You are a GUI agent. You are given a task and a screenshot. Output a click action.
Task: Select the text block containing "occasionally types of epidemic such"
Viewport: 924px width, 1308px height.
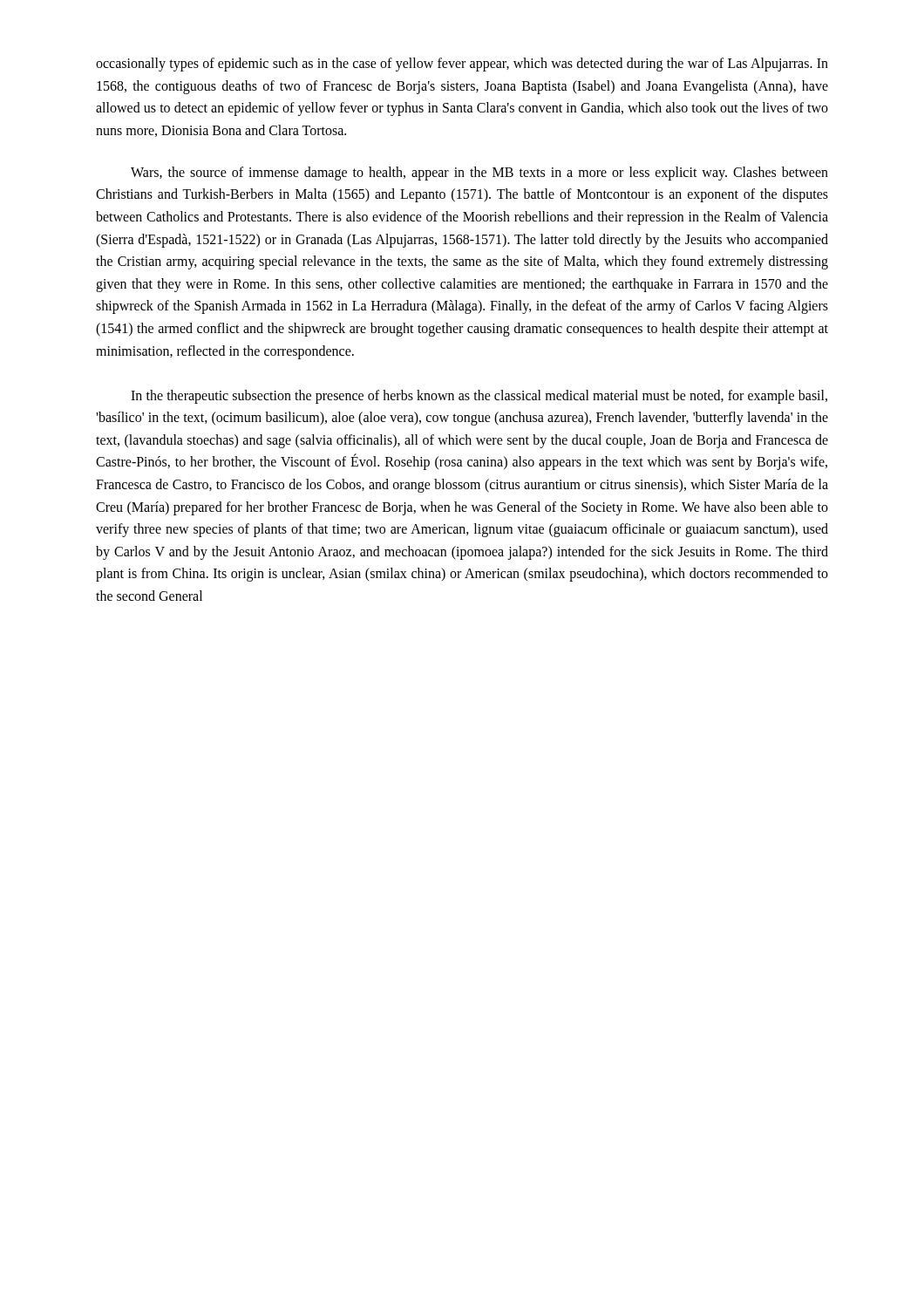coord(462,97)
